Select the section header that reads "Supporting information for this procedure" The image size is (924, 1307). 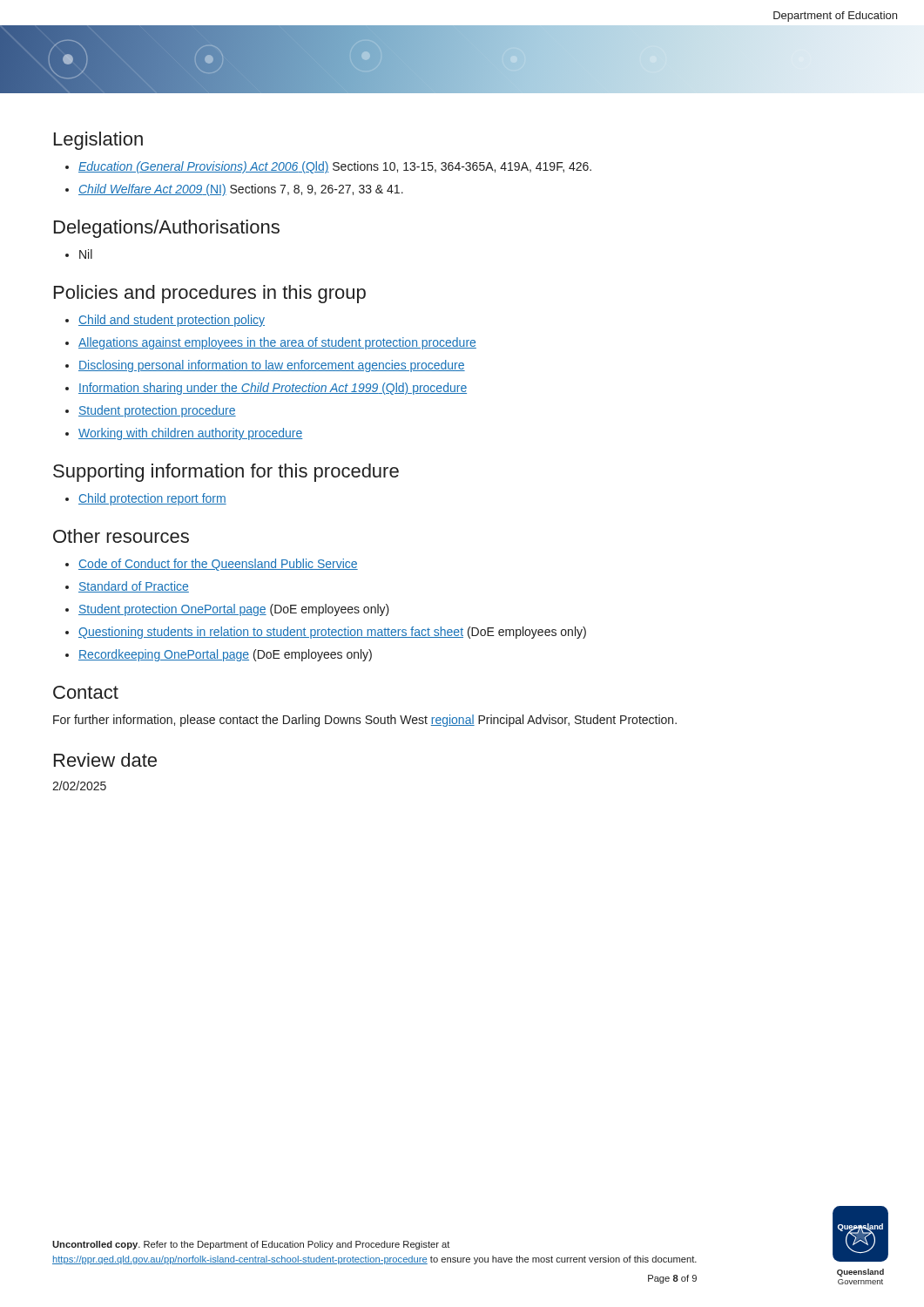coord(226,471)
